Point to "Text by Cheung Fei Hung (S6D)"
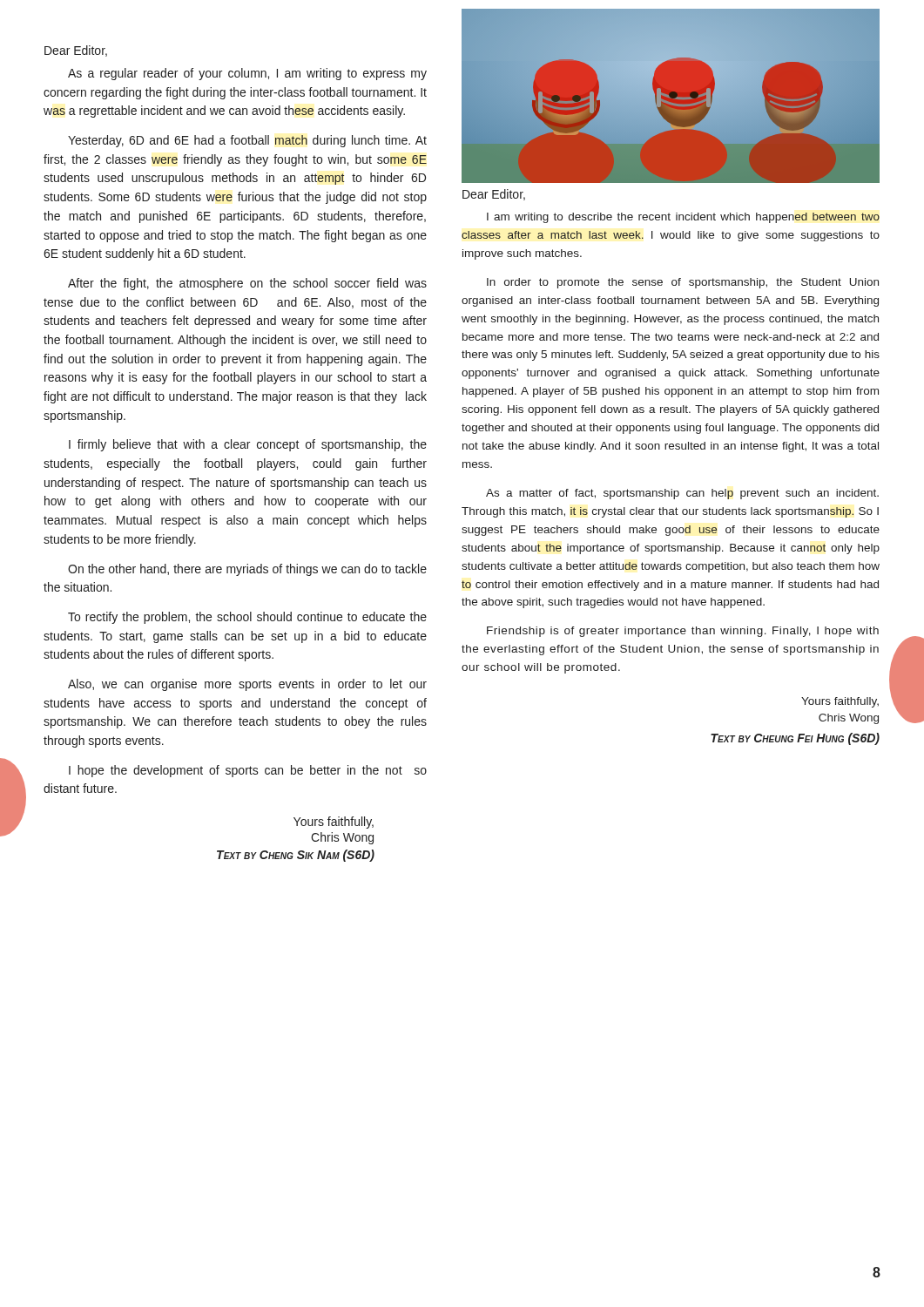This screenshot has height=1307, width=924. [x=795, y=738]
